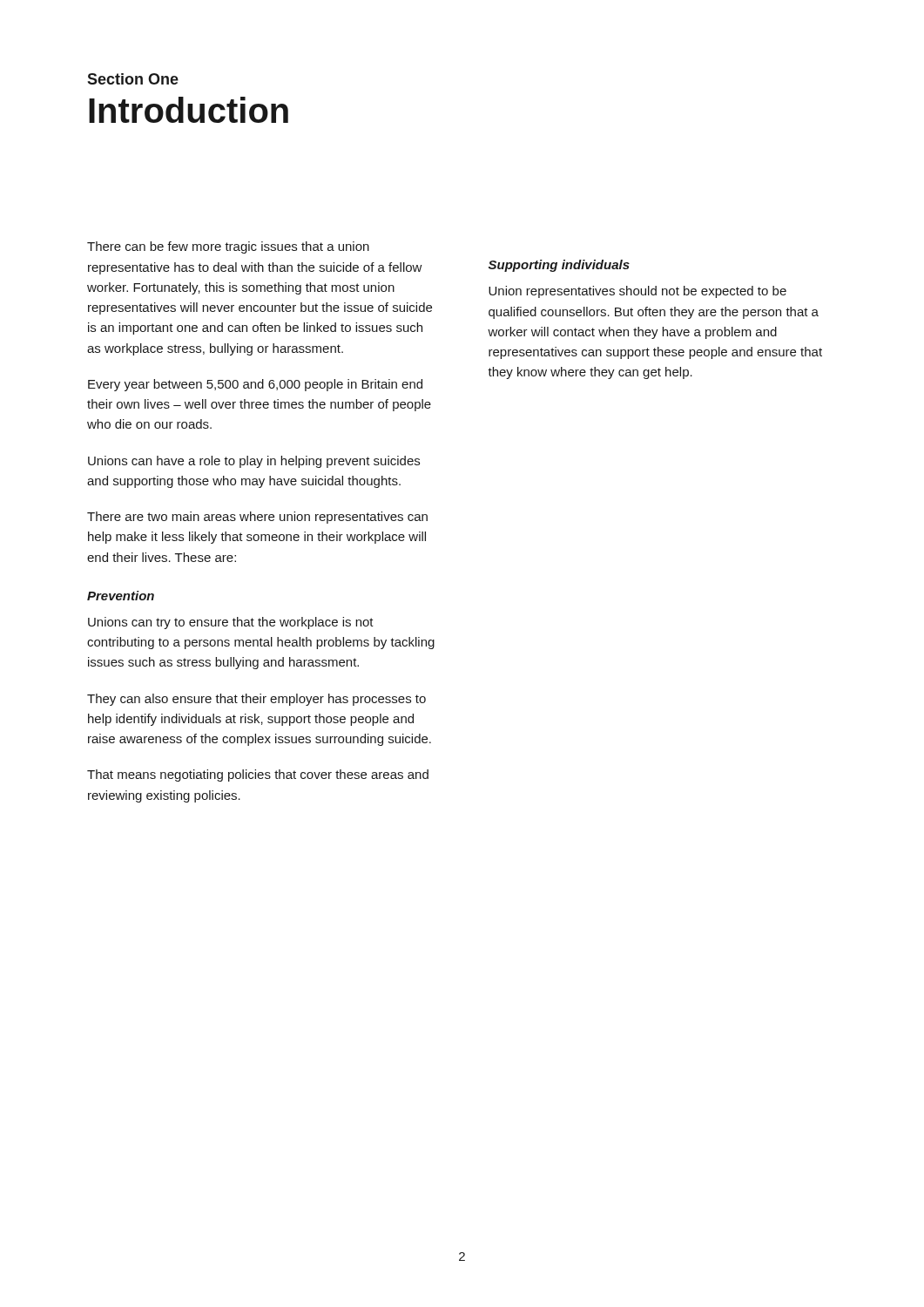Find the block on this page that starts "Union representatives should not be expected to be"
The height and width of the screenshot is (1307, 924).
[663, 332]
